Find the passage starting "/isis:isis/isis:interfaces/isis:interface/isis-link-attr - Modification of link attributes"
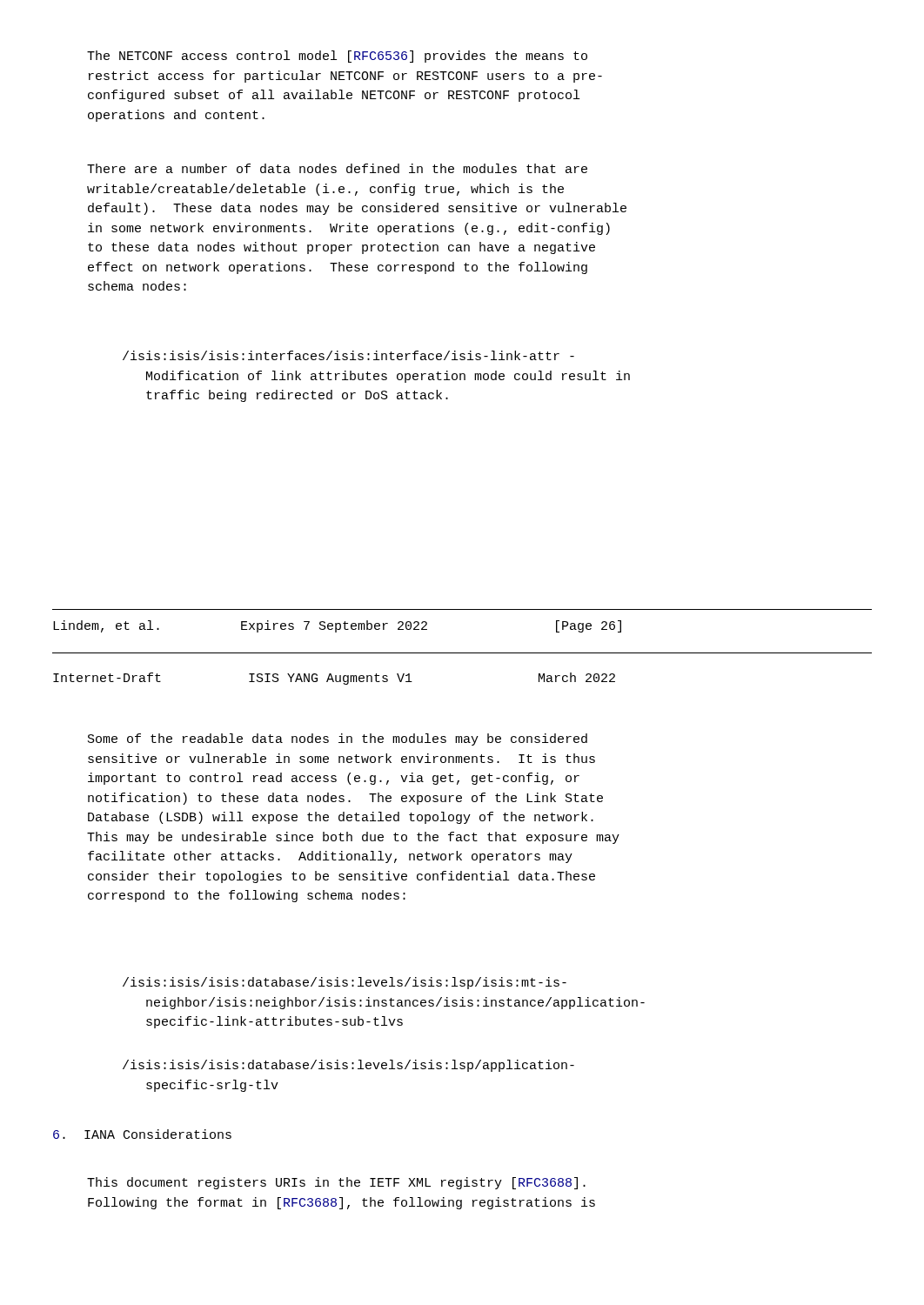This screenshot has height=1305, width=924. click(x=376, y=377)
